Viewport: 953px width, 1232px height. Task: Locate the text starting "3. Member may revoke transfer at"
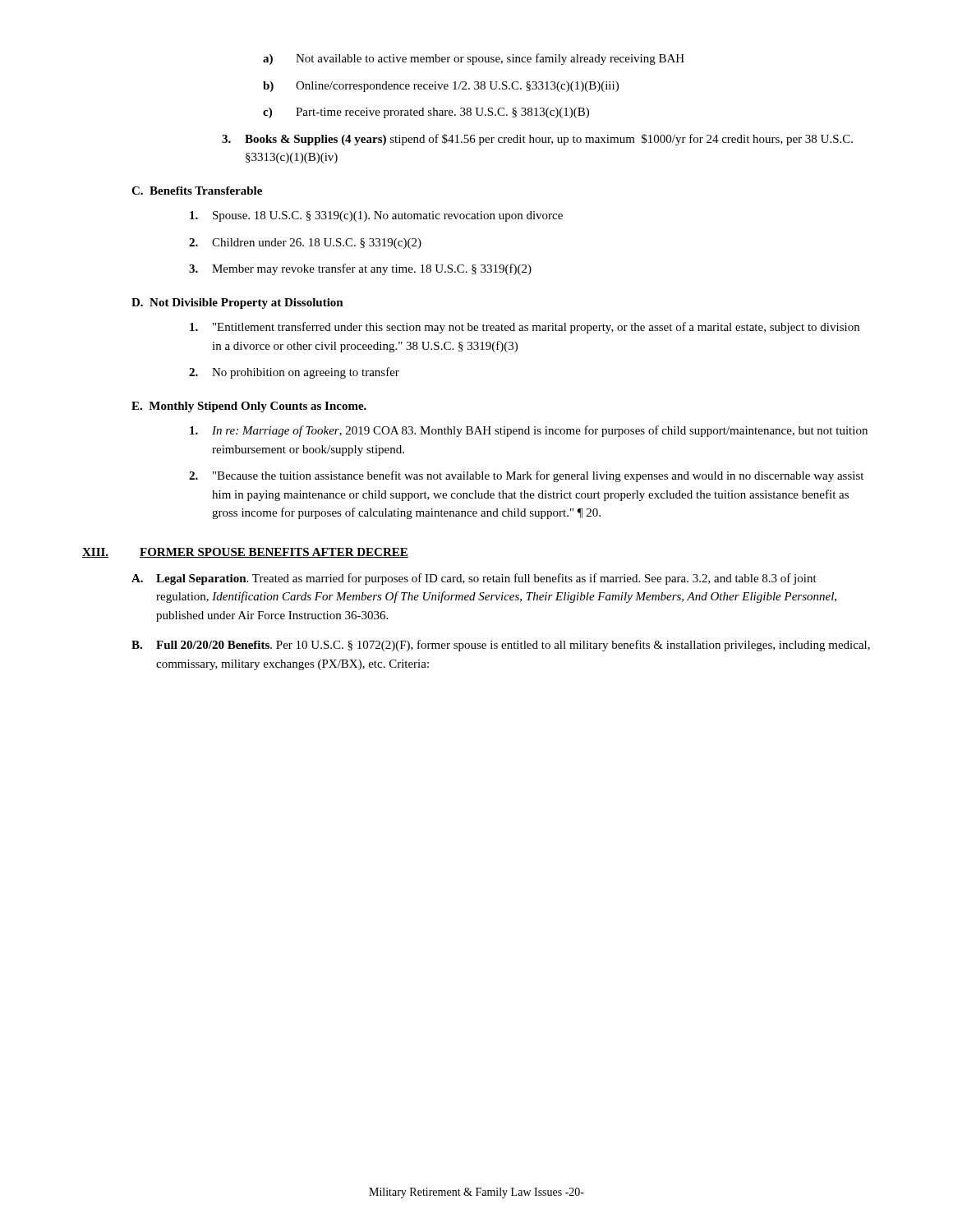[x=530, y=269]
